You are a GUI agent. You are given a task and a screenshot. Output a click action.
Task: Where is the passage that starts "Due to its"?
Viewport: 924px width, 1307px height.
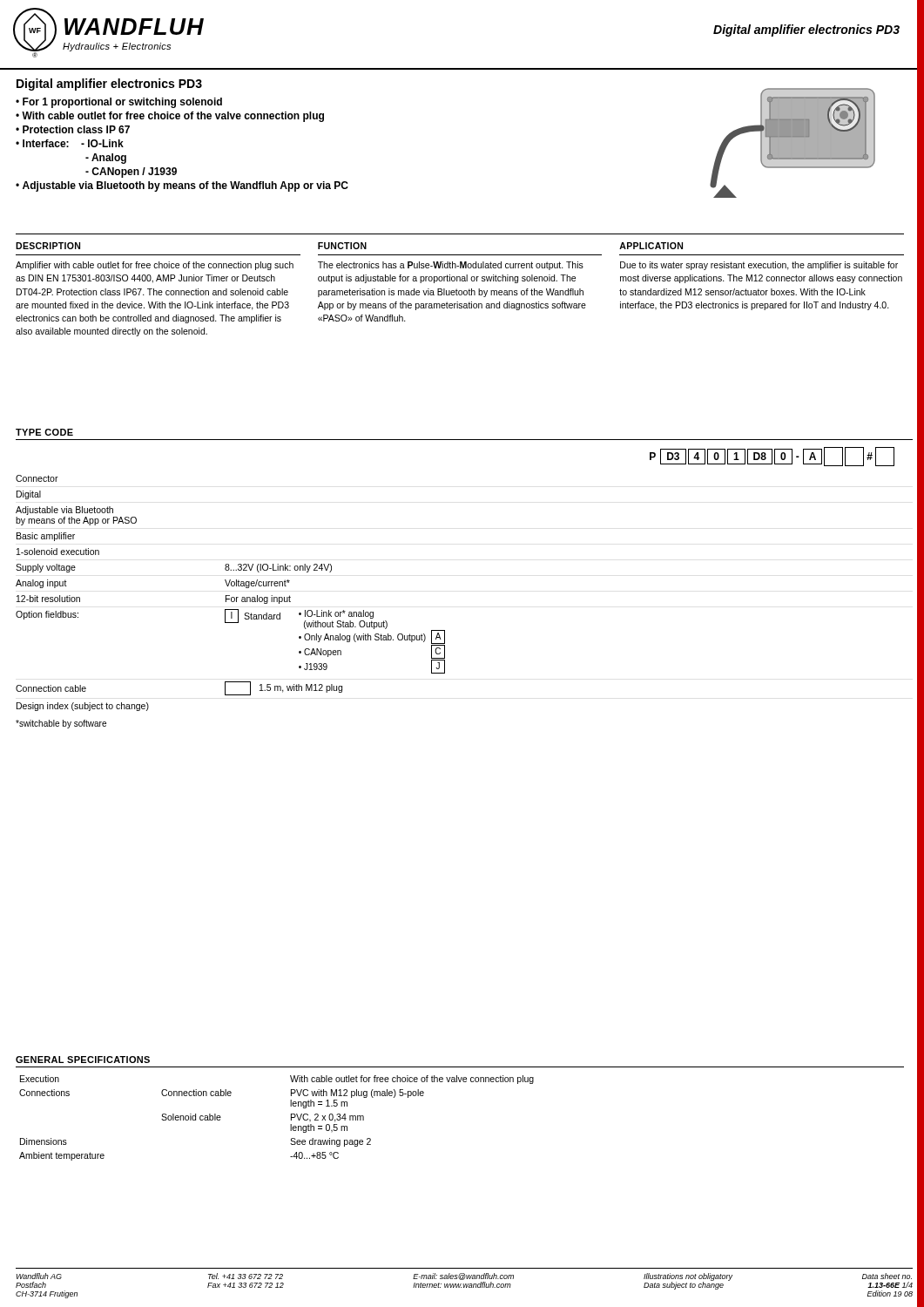pos(761,285)
